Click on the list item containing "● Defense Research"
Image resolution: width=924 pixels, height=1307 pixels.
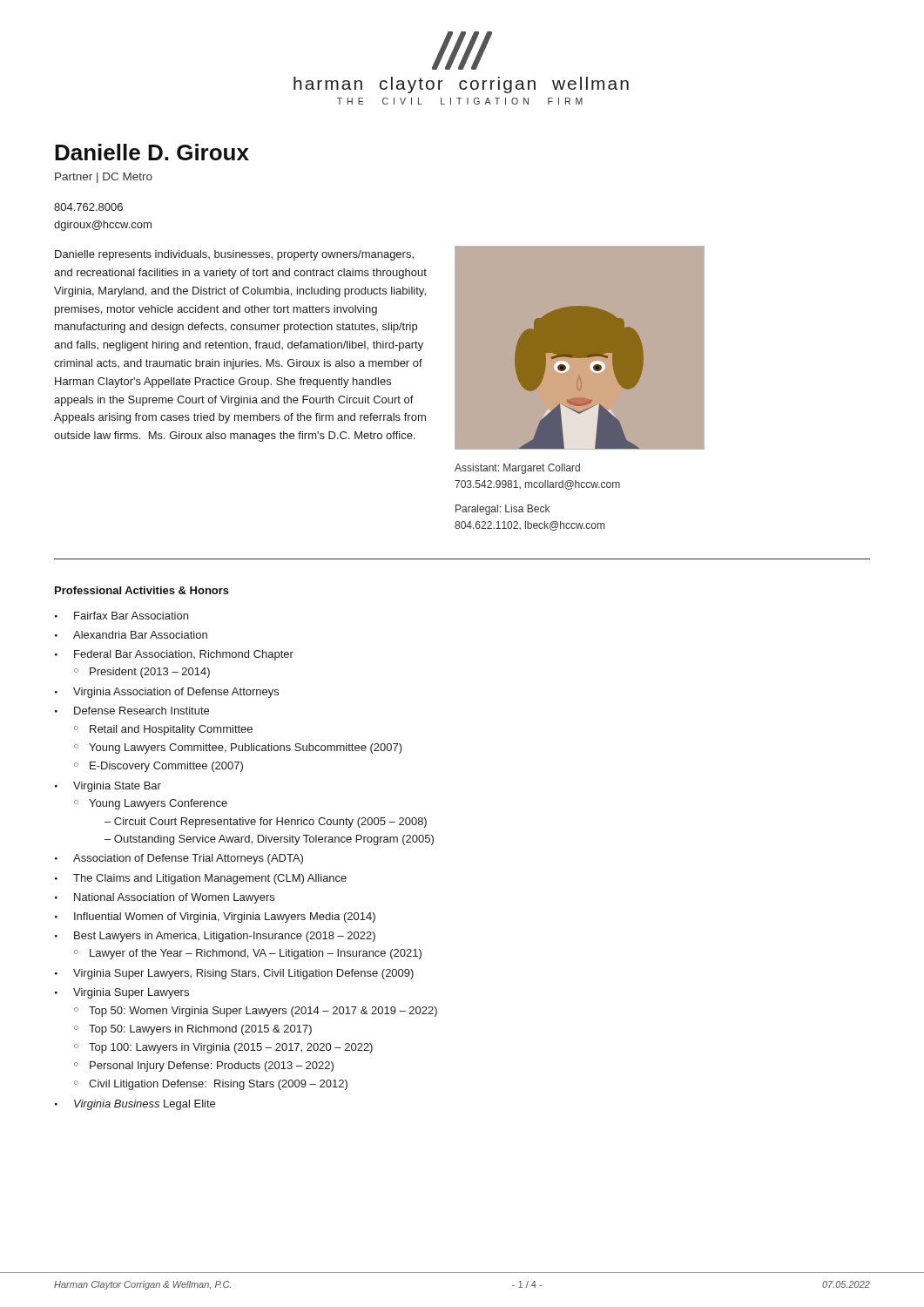pyautogui.click(x=228, y=739)
